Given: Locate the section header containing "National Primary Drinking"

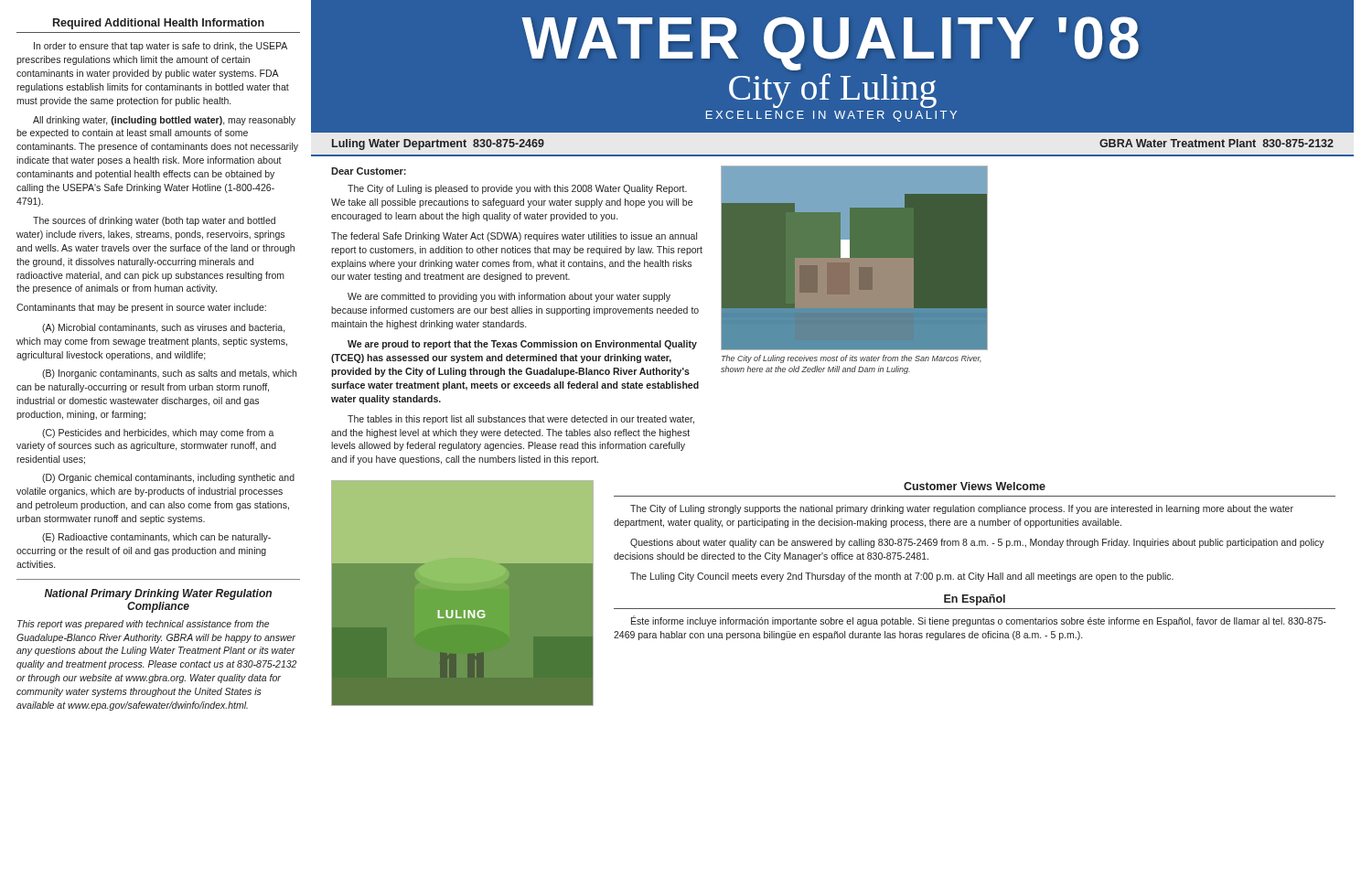Looking at the screenshot, I should (158, 600).
